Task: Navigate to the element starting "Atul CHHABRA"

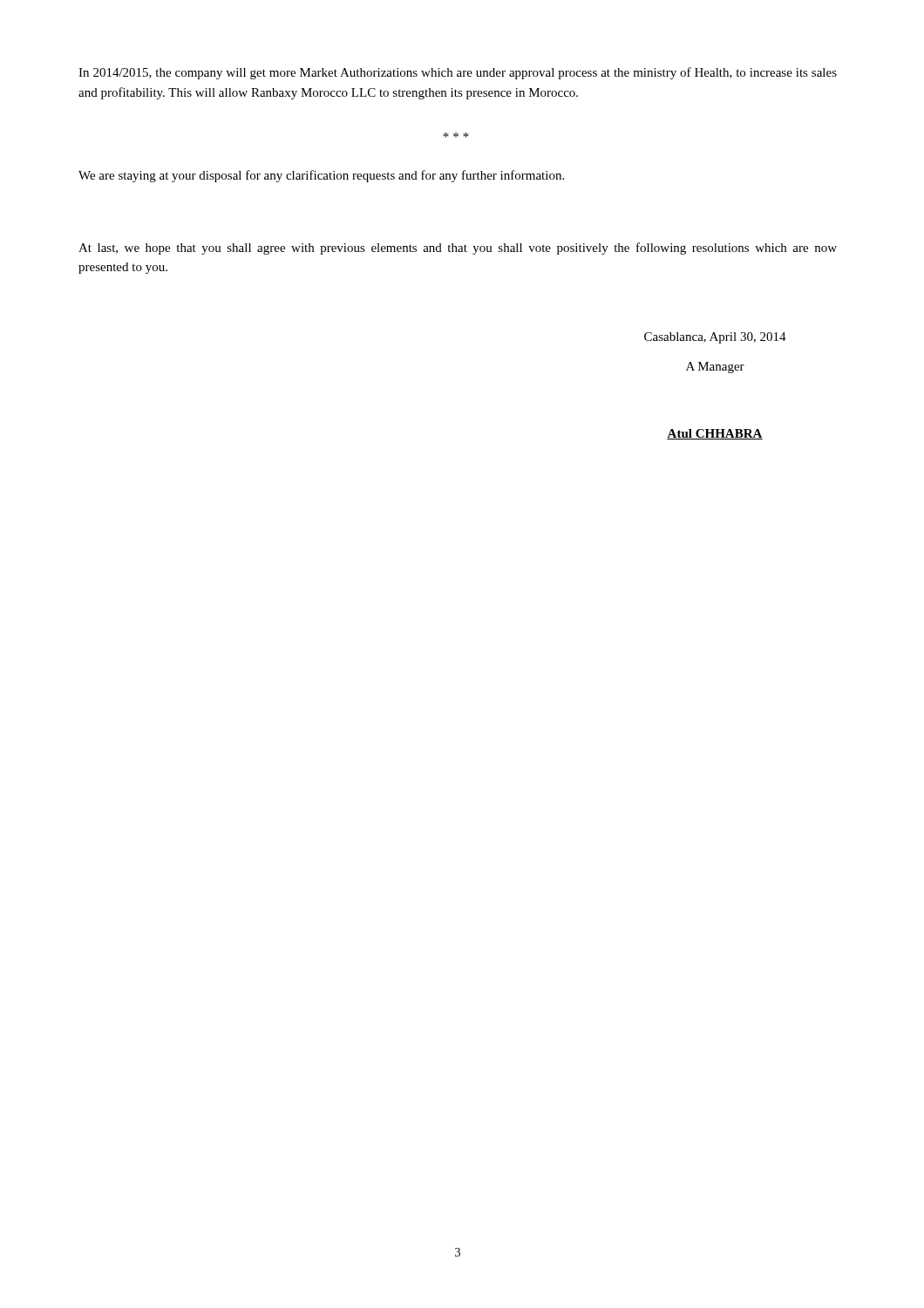Action: (715, 433)
